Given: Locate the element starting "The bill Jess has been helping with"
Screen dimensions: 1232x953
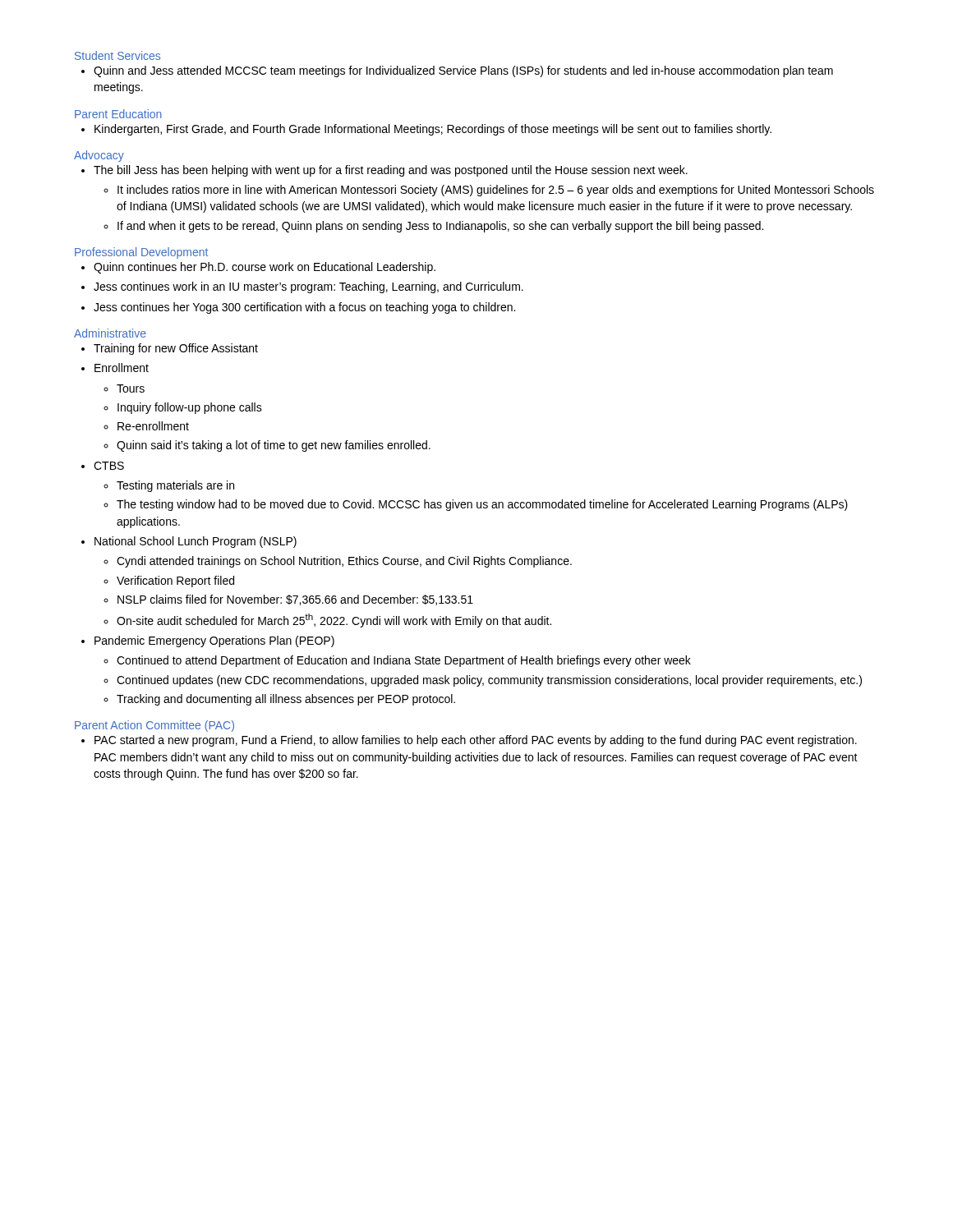Looking at the screenshot, I should click(486, 199).
